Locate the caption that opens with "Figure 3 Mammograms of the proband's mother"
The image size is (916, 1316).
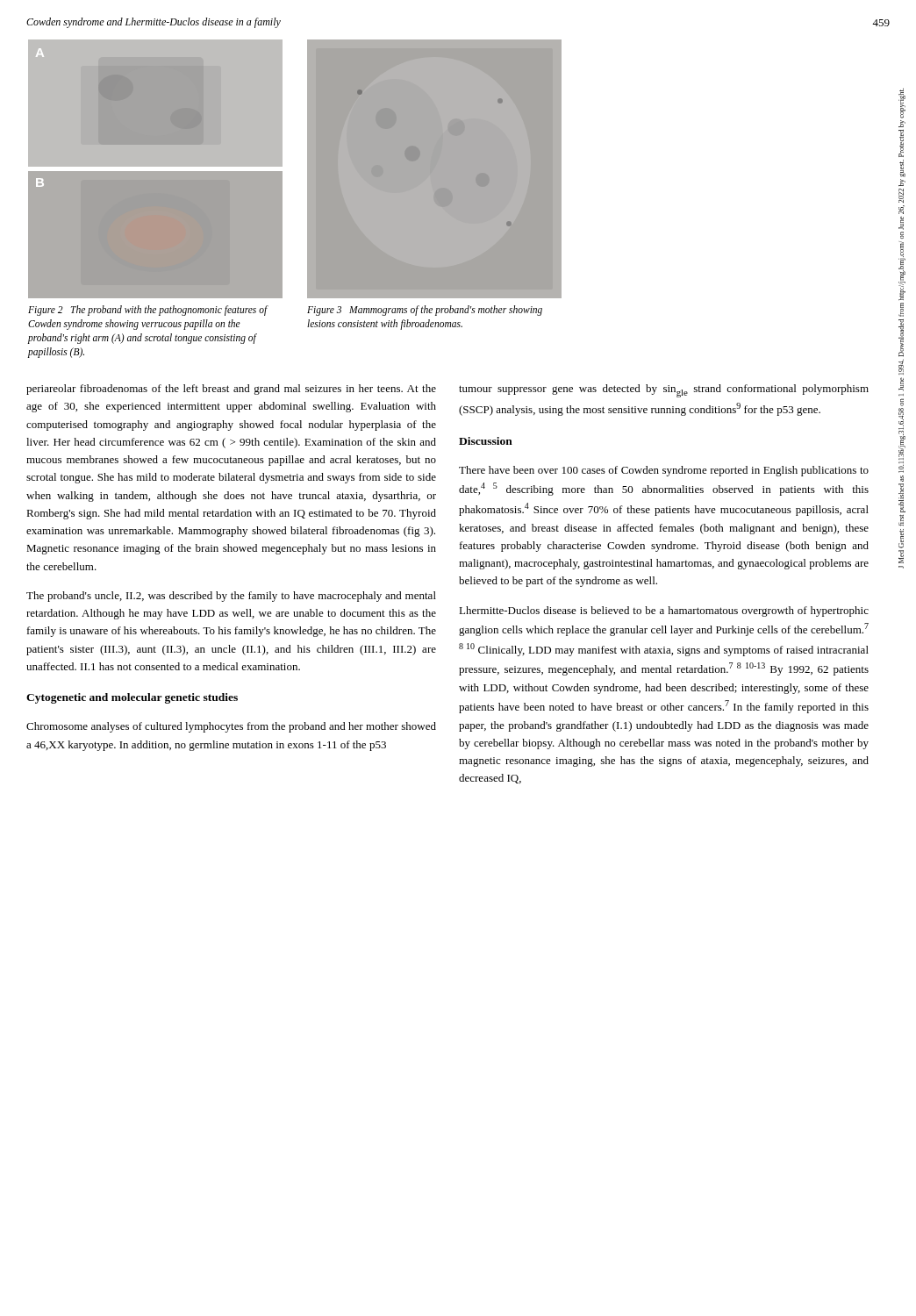pos(425,317)
